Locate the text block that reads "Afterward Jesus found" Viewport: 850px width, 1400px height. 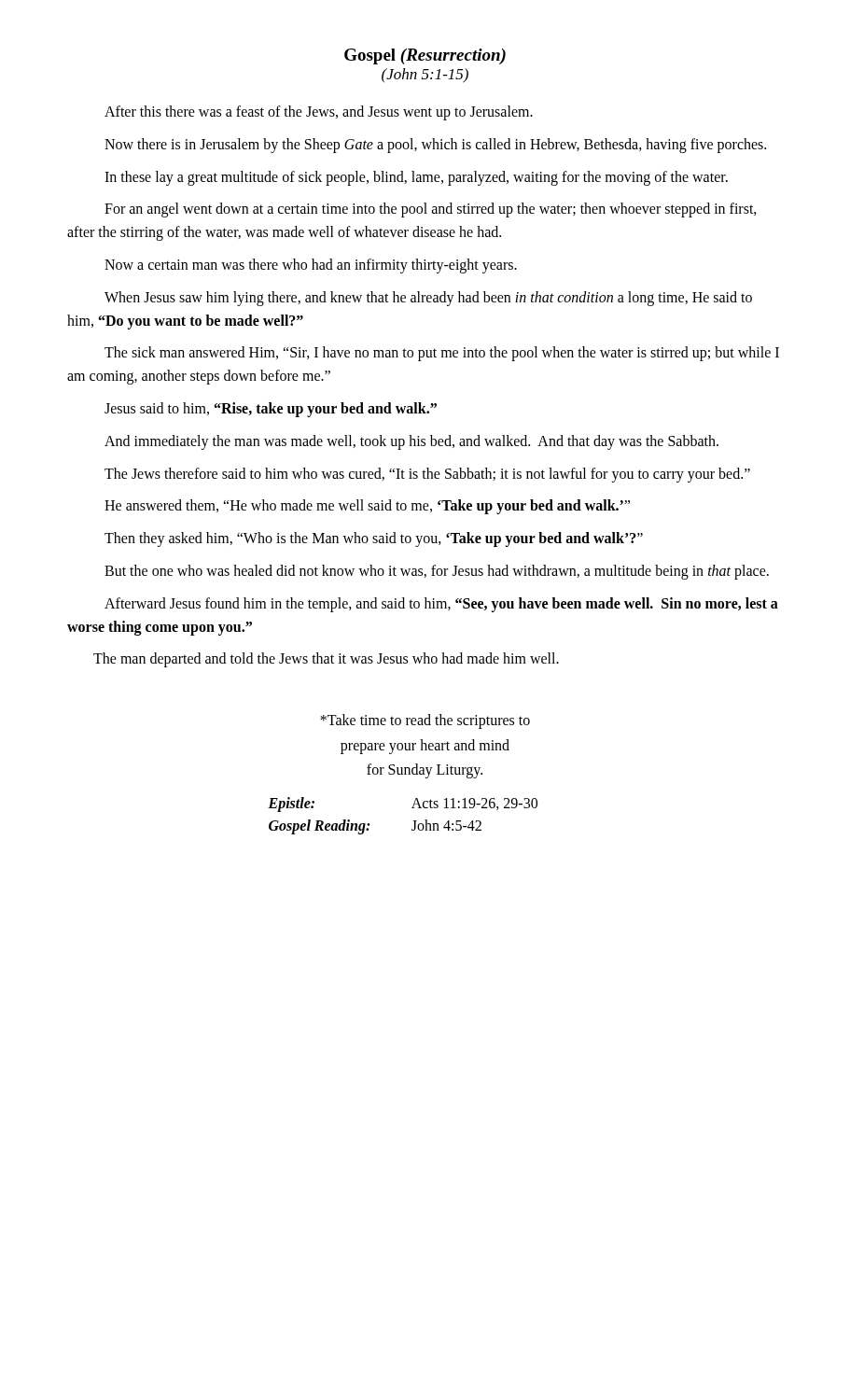tap(425, 616)
